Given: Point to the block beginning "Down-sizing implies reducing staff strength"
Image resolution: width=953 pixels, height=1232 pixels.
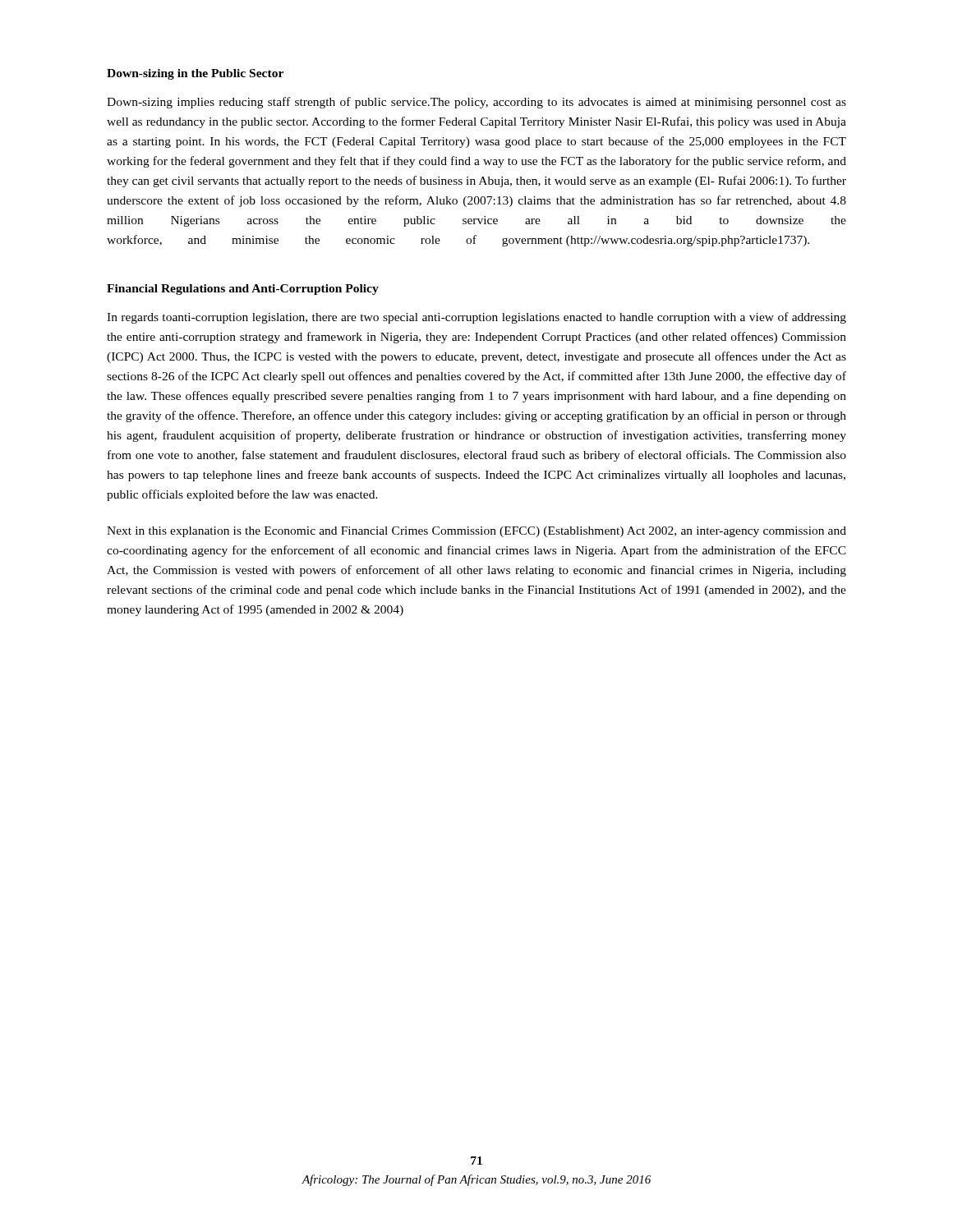Looking at the screenshot, I should 476,171.
